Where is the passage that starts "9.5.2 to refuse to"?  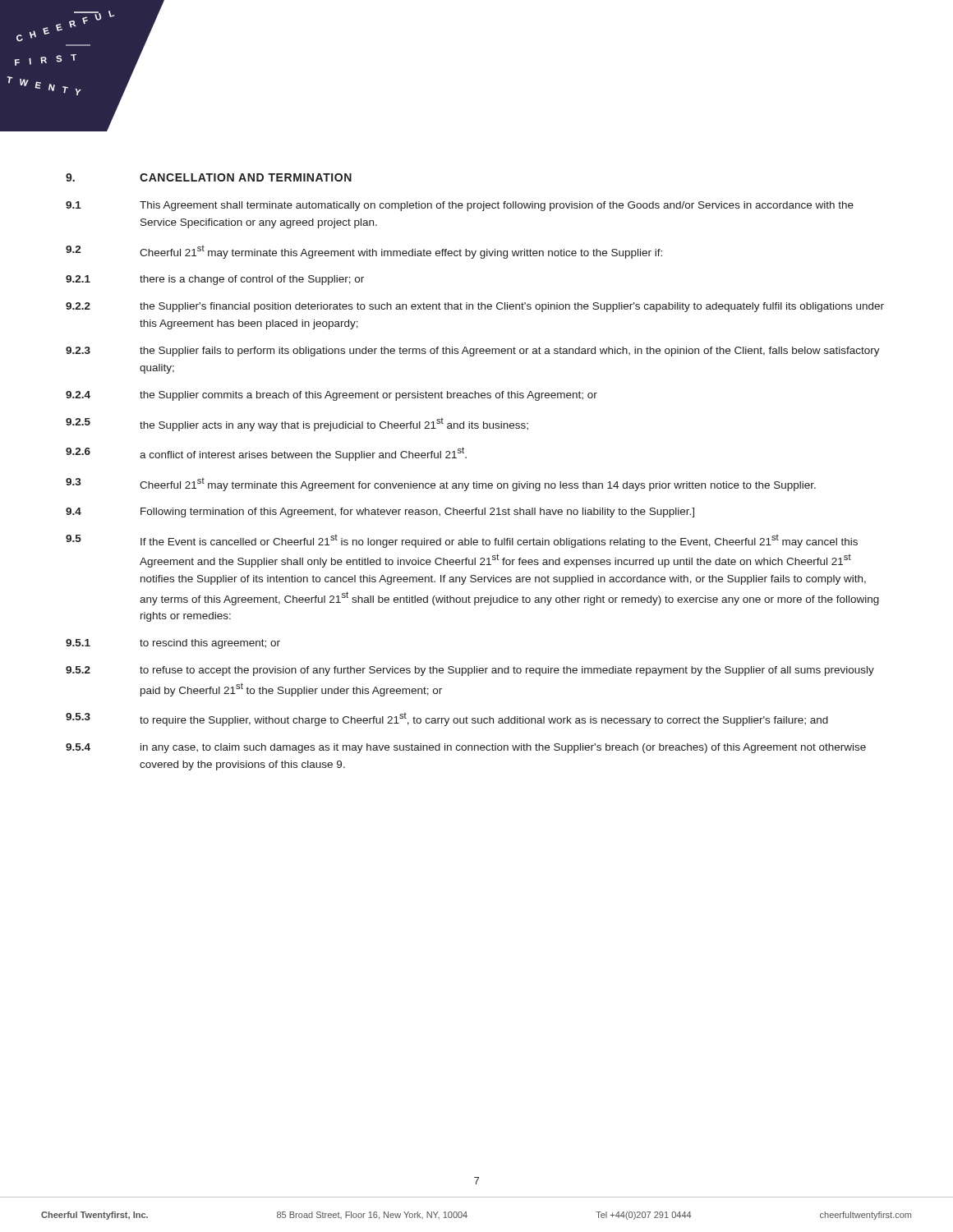click(x=476, y=681)
